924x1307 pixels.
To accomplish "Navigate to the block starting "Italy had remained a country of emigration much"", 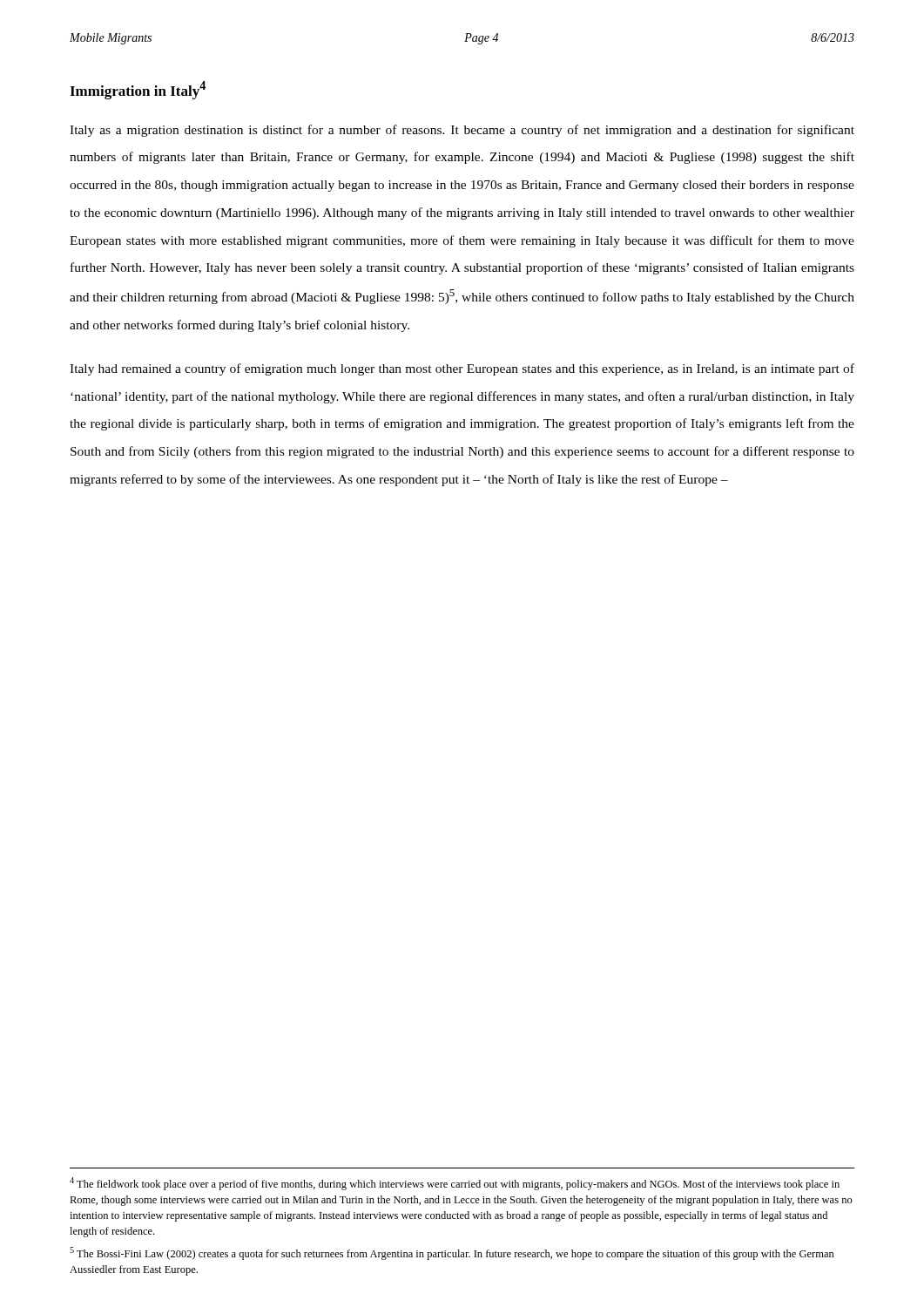I will [x=462, y=423].
